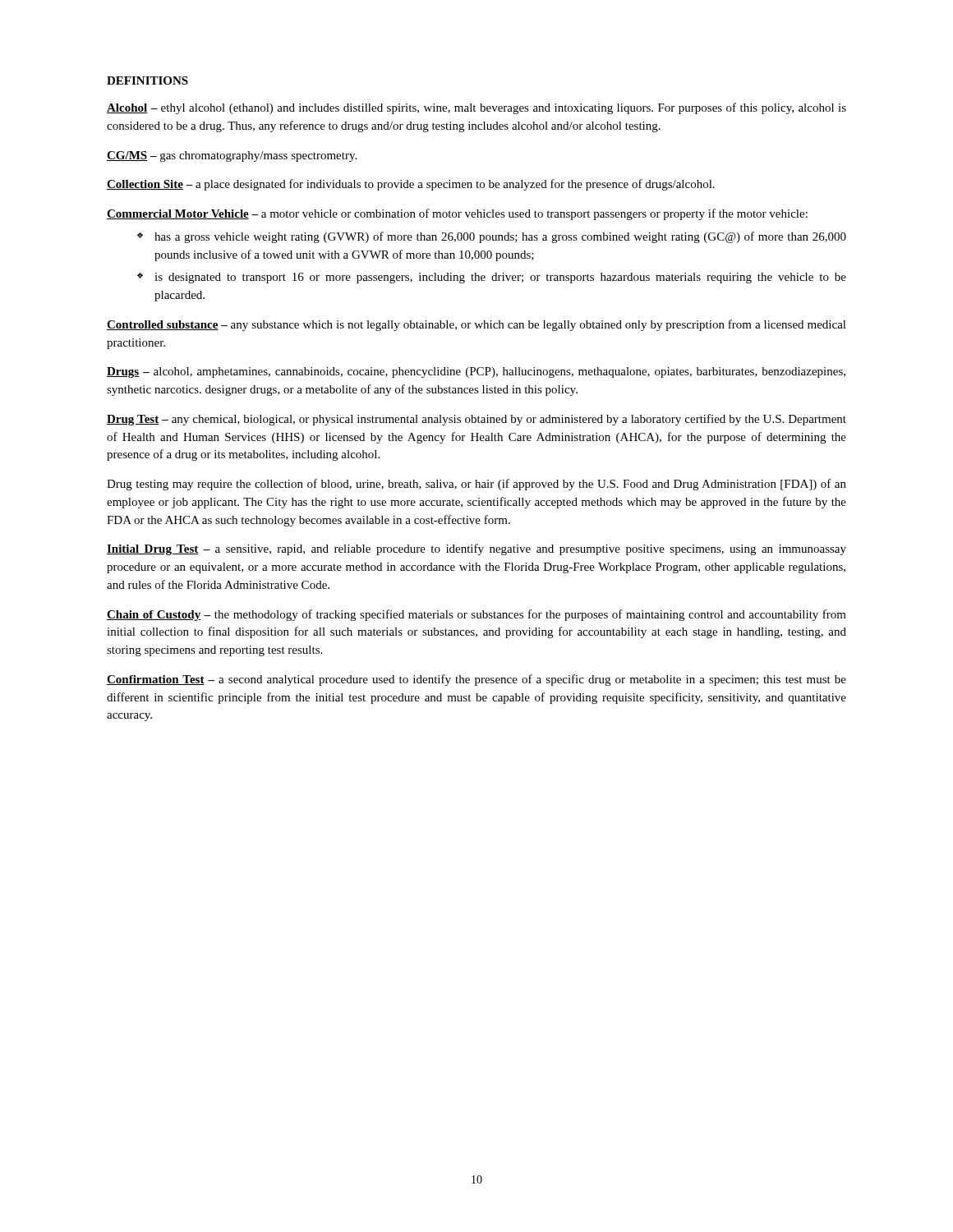Click on the text block that reads "Collection Site – a"
Viewport: 953px width, 1232px height.
411,184
